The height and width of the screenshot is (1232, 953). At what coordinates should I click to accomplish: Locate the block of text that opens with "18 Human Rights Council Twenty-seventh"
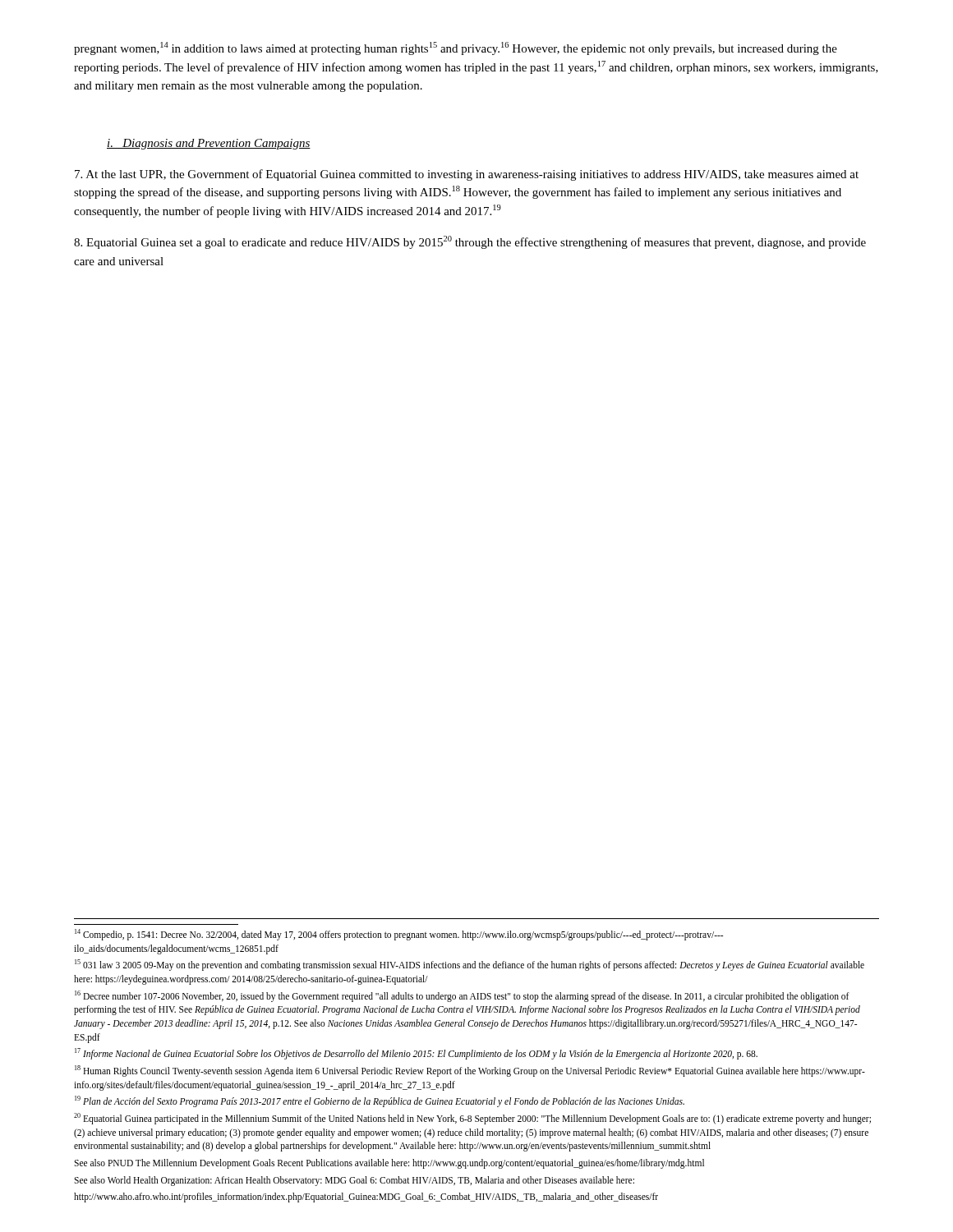coord(469,1077)
